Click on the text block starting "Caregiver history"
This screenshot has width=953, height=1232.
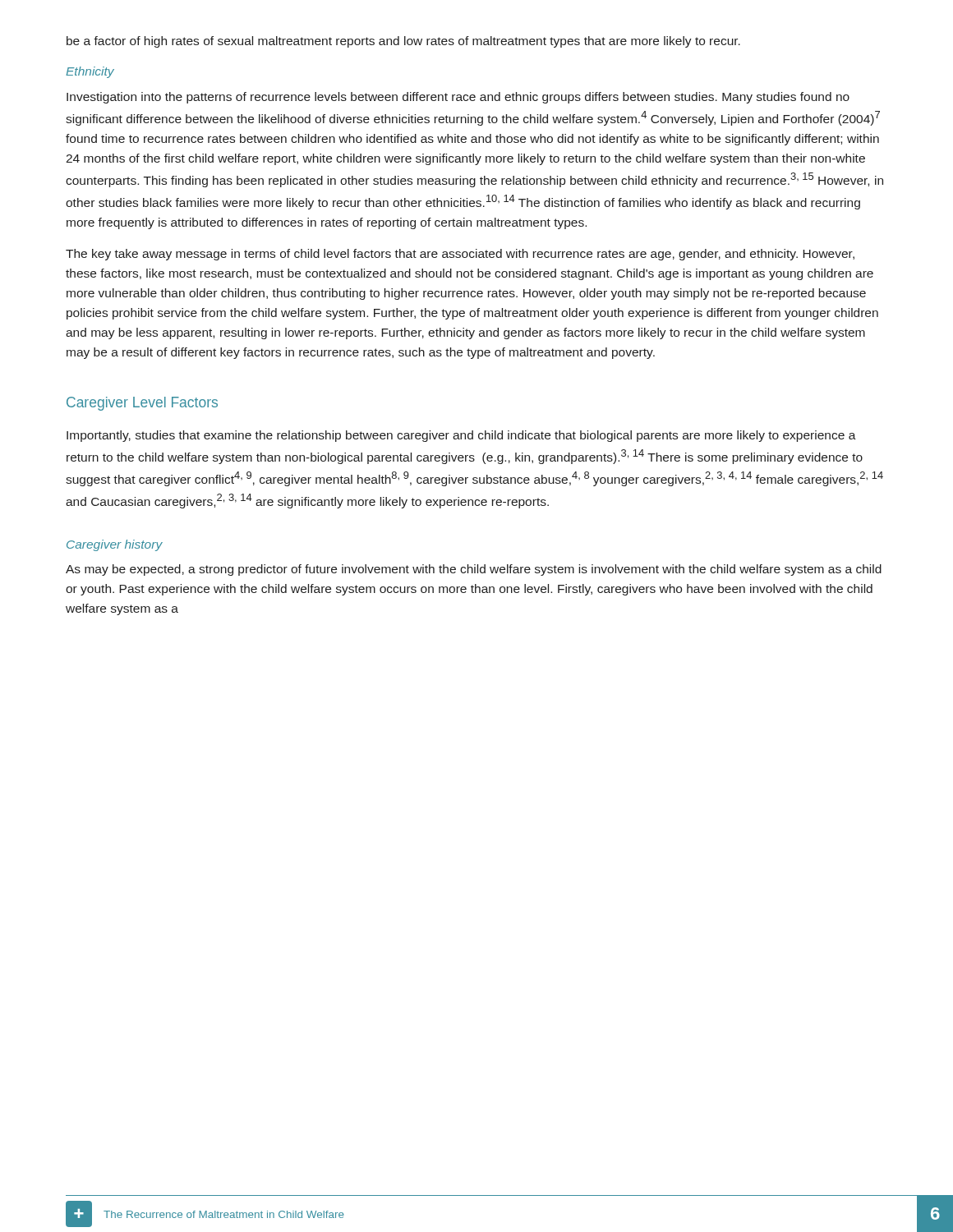click(x=115, y=545)
